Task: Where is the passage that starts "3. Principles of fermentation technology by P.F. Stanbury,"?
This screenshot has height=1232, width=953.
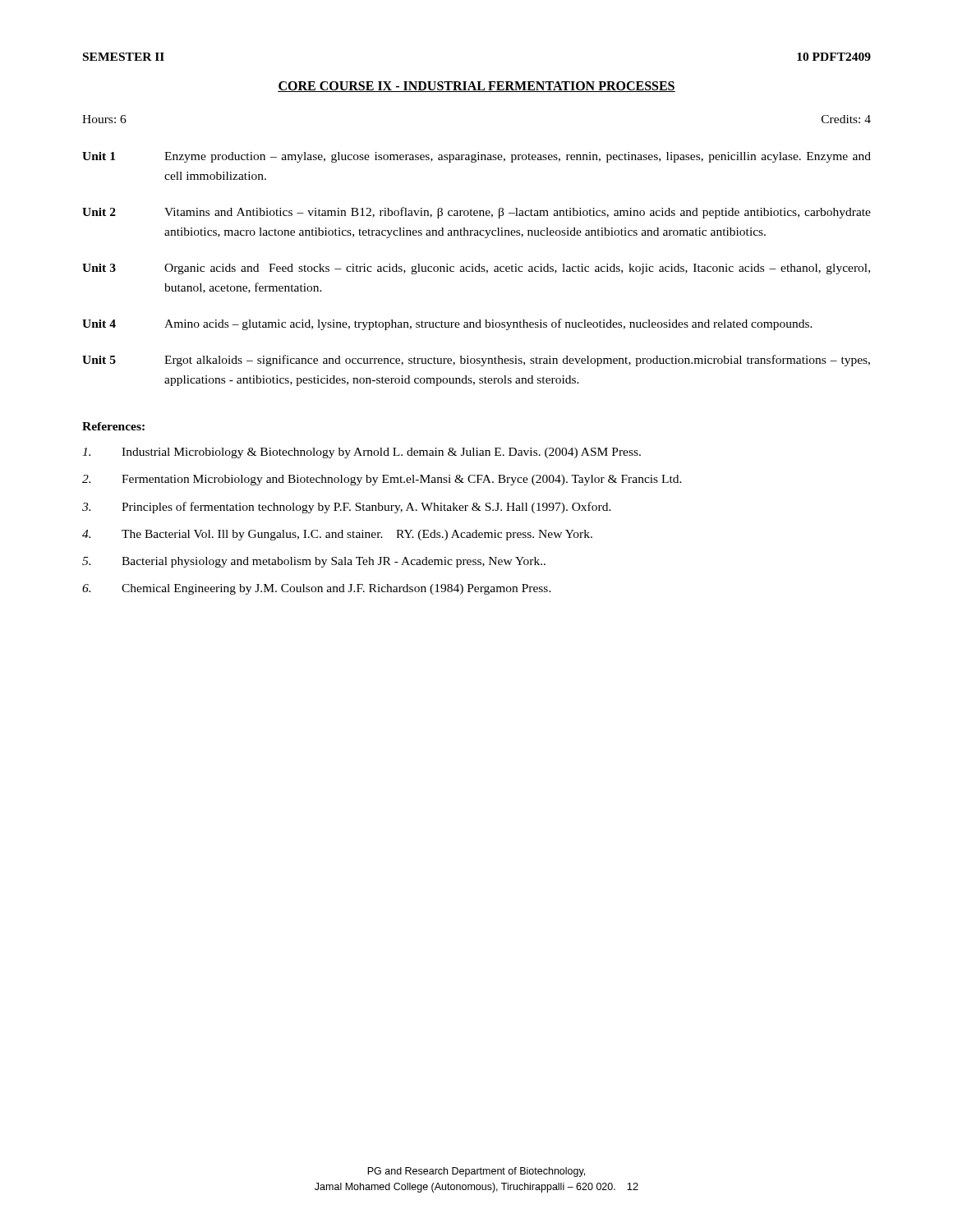Action: point(476,506)
